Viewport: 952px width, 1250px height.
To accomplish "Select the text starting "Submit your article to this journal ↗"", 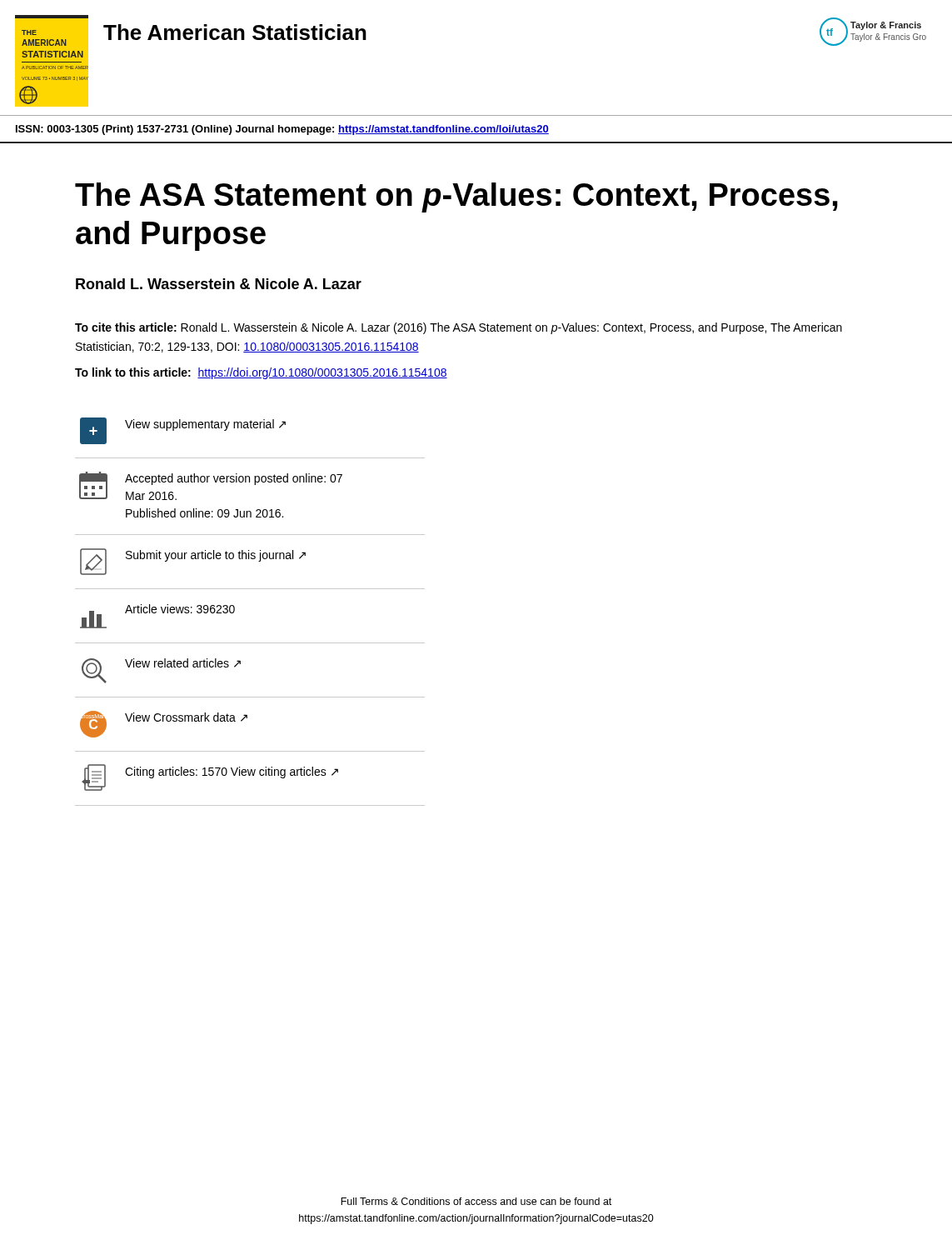I will 191,562.
